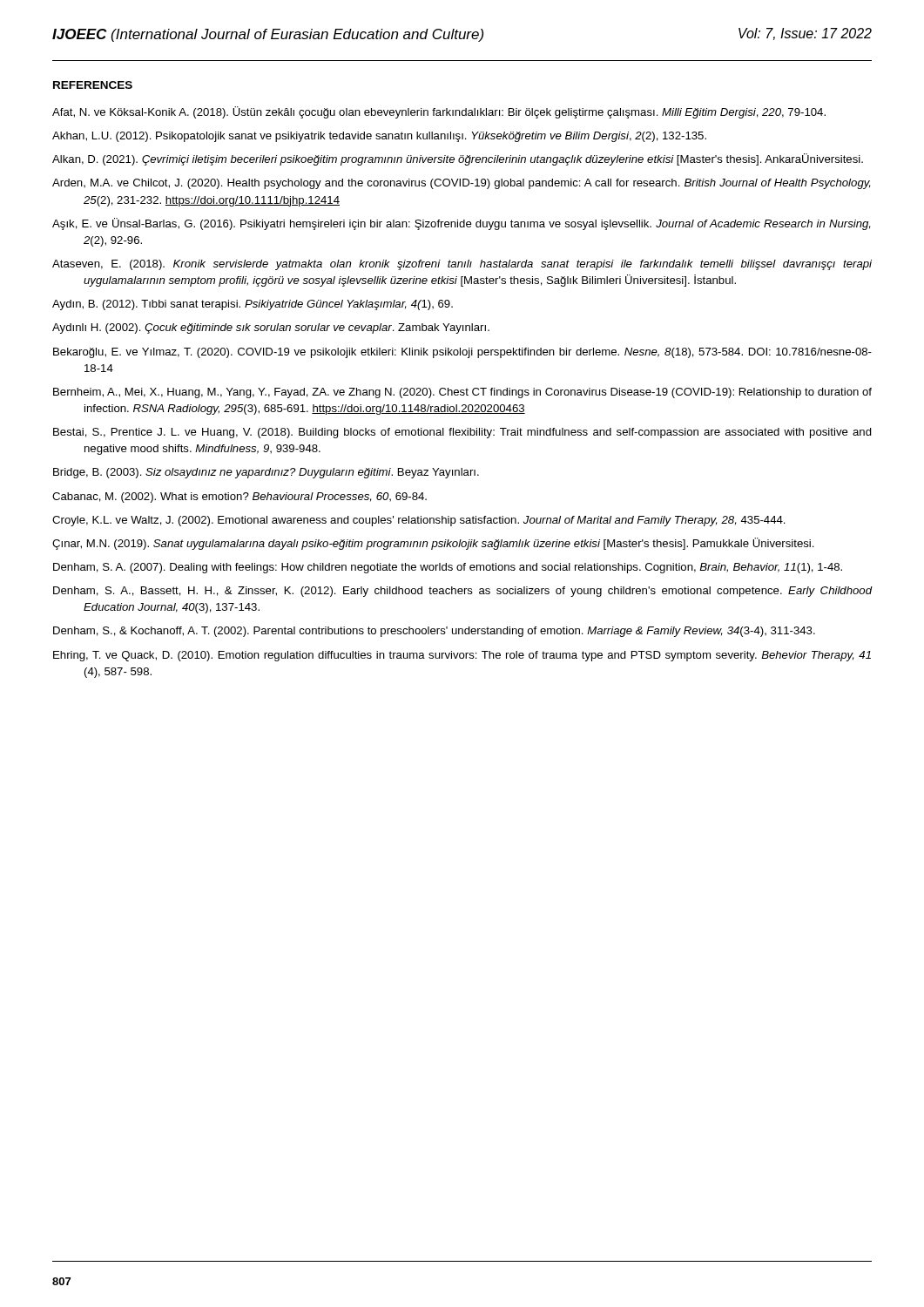Where is the passage that starts "Arden, M.A. ve Chilcot,"?

click(x=462, y=191)
